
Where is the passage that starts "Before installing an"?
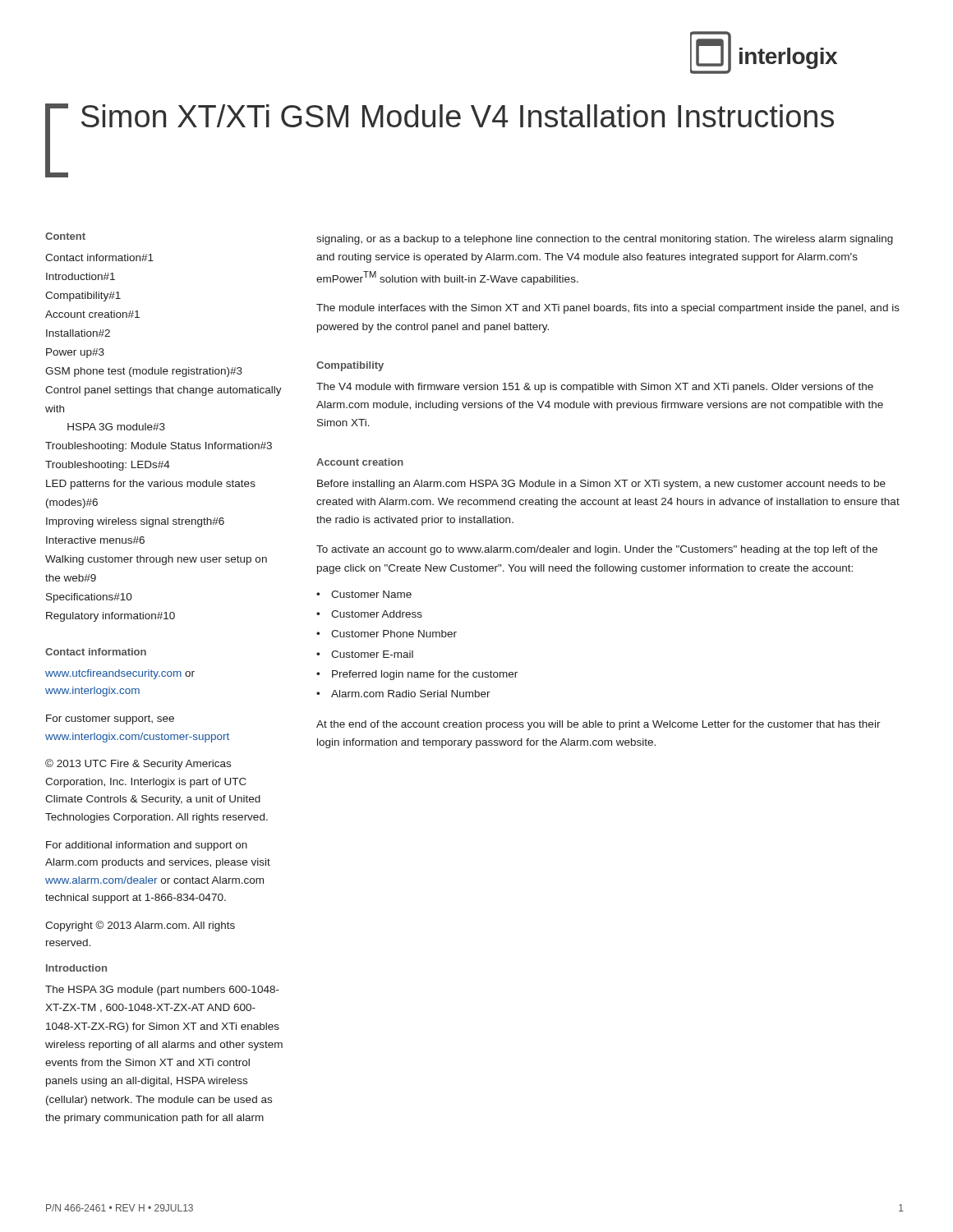pos(608,501)
